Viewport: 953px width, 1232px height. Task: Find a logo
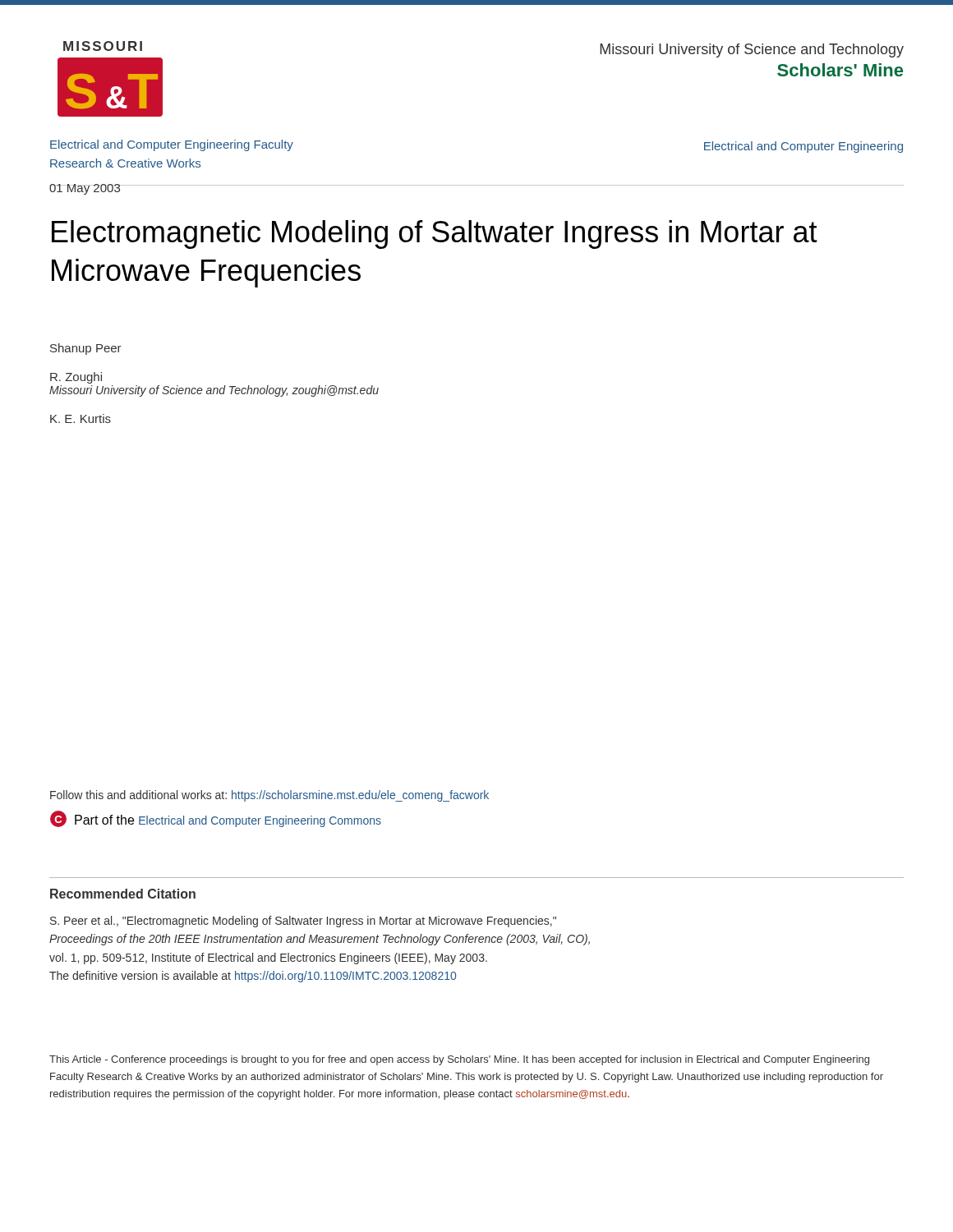(115, 80)
